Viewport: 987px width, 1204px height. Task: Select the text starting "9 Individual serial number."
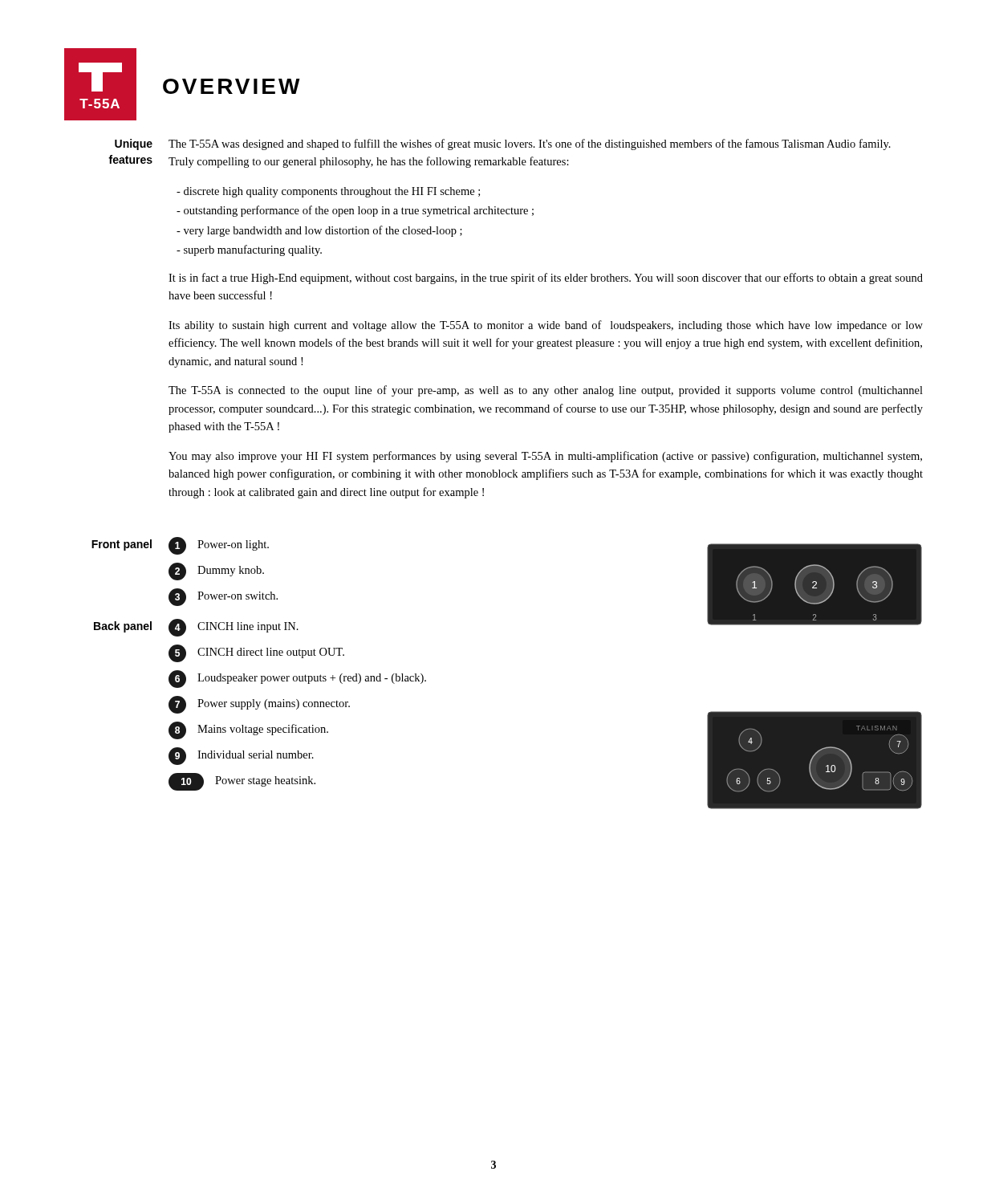241,756
